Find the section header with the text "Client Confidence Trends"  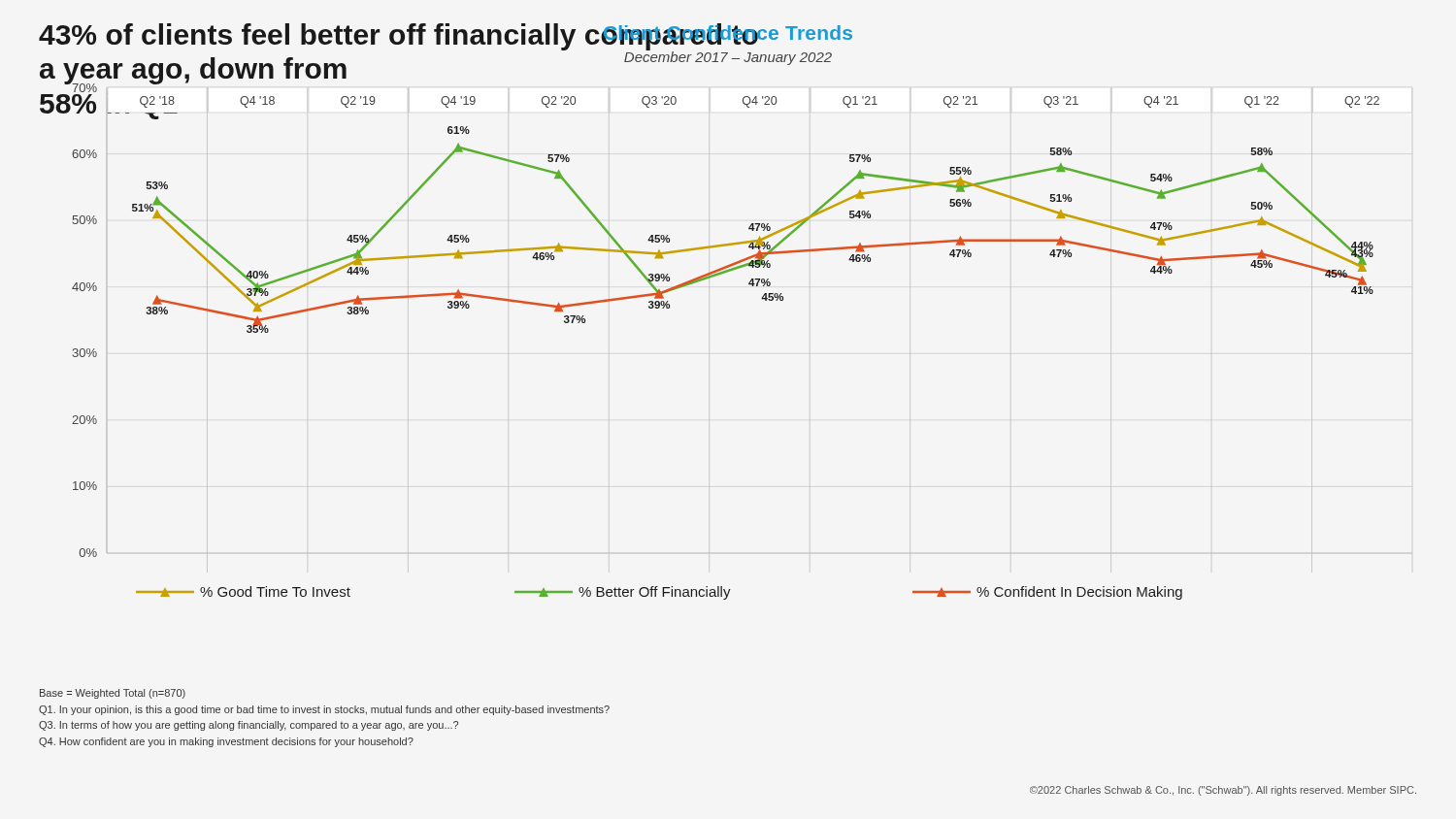point(728,33)
